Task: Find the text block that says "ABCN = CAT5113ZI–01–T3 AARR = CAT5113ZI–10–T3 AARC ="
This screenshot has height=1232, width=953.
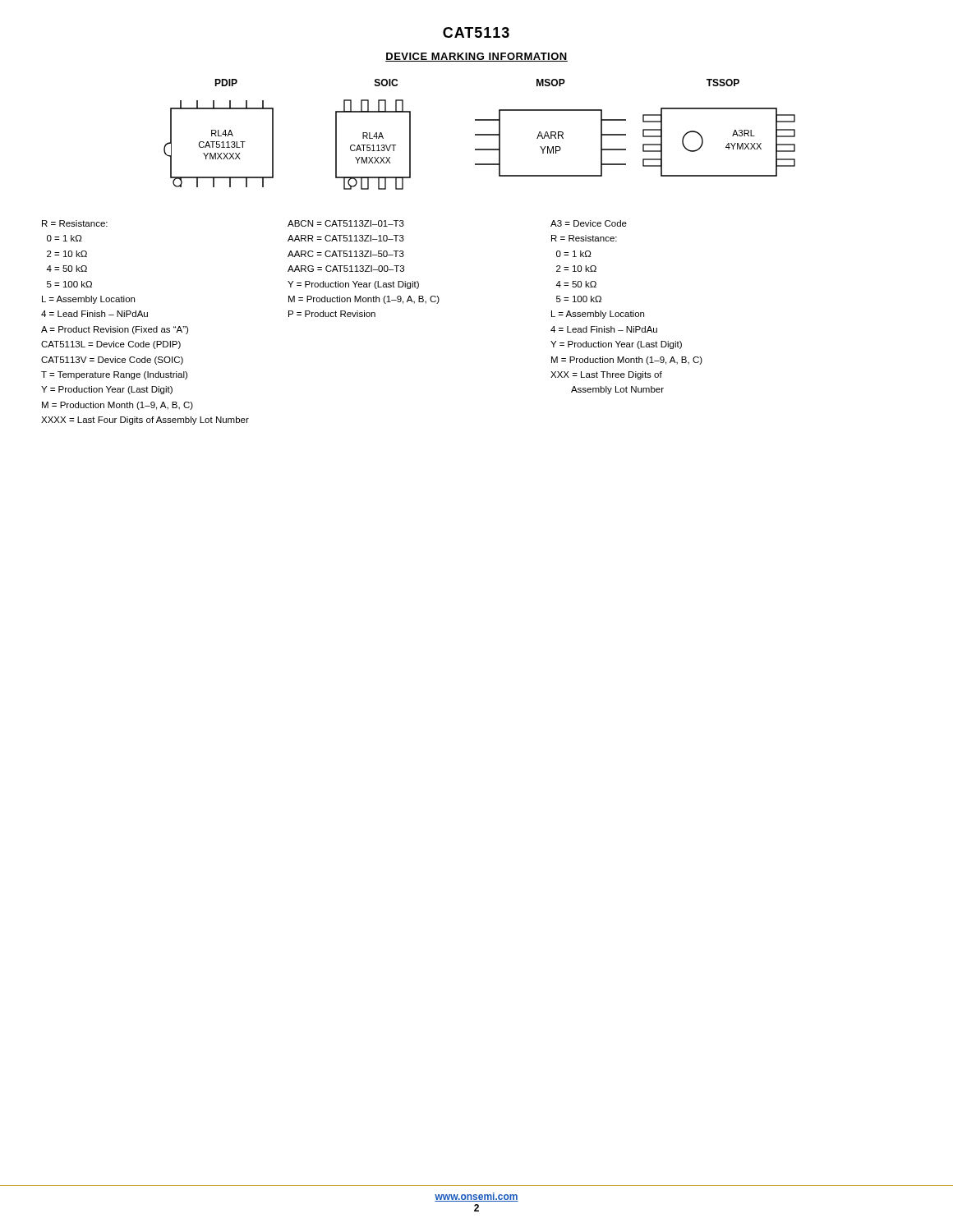Action: [x=364, y=269]
